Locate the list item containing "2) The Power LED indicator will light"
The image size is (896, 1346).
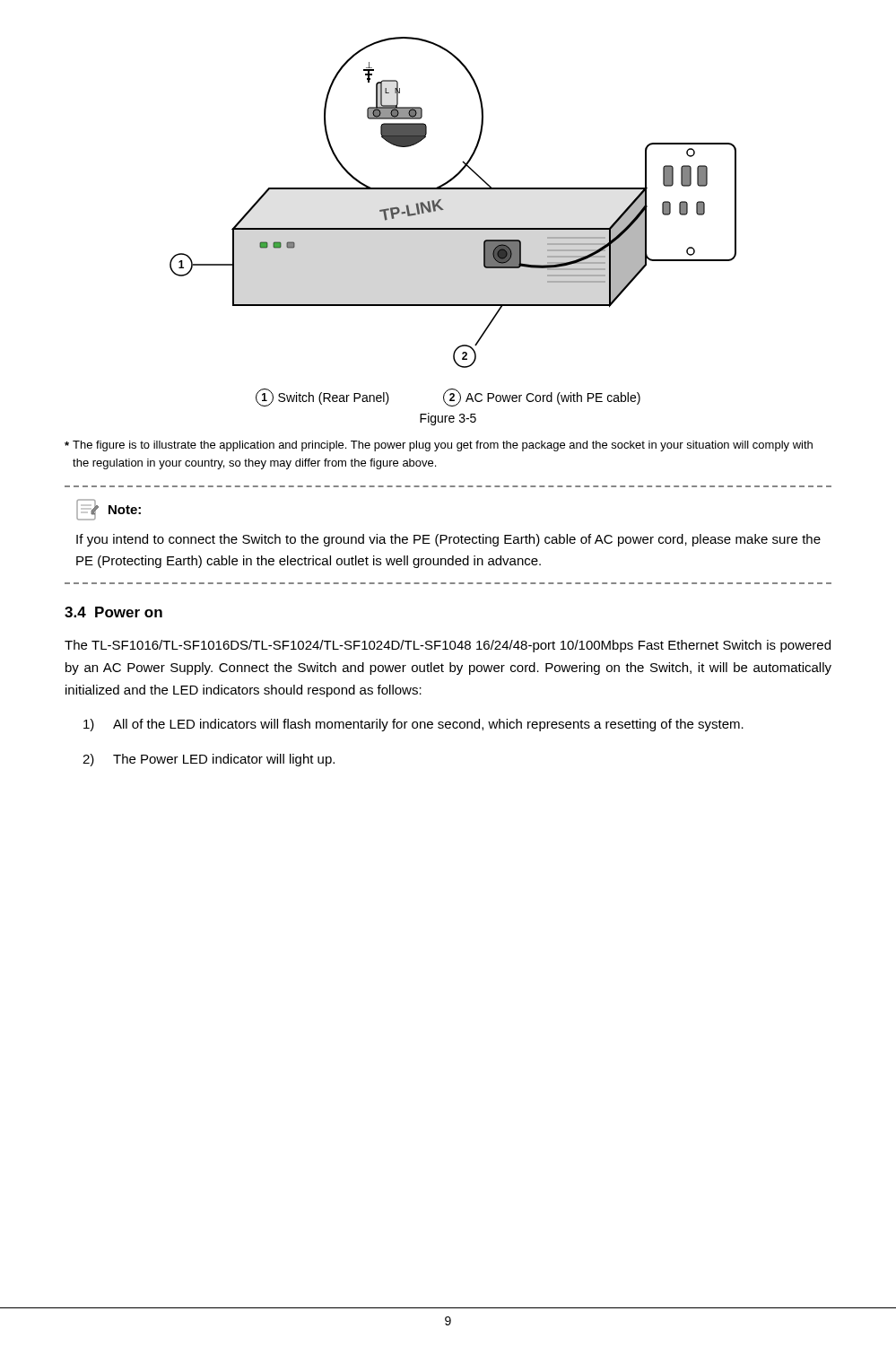209,759
